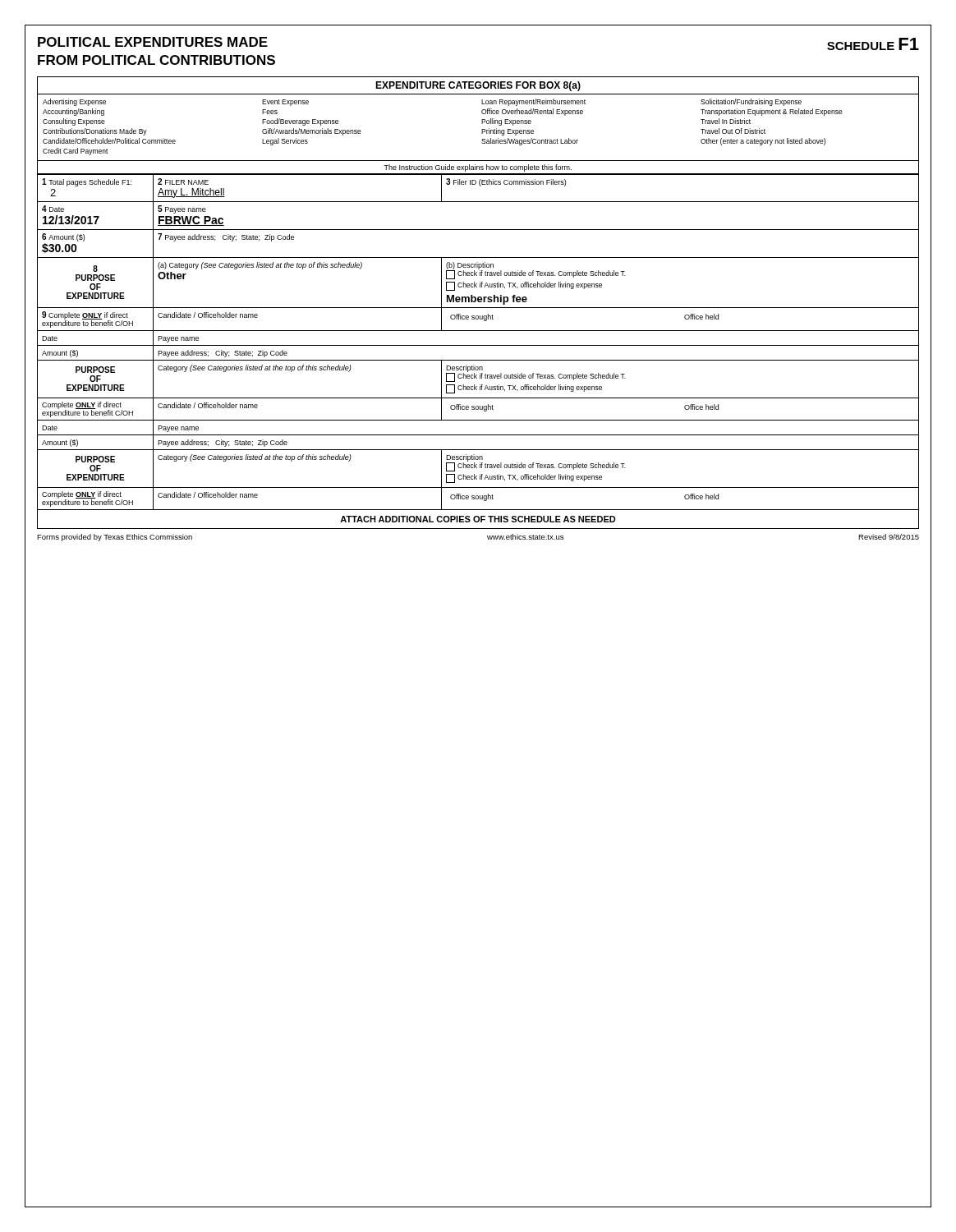Navigate to the text block starting "Event Expense Fees"
The height and width of the screenshot is (1232, 956).
[x=312, y=122]
